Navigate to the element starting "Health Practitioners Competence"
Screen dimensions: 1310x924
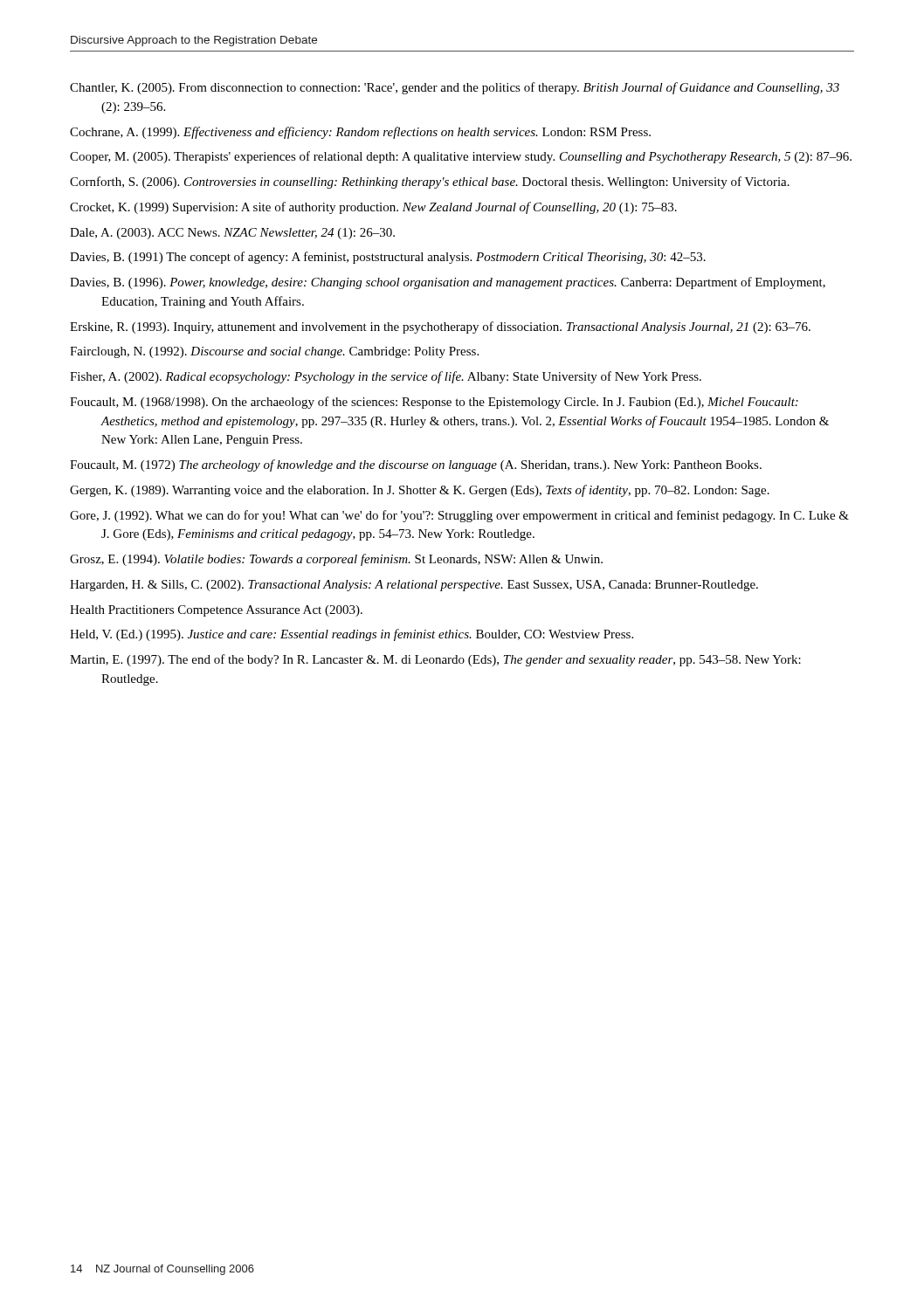tap(216, 609)
